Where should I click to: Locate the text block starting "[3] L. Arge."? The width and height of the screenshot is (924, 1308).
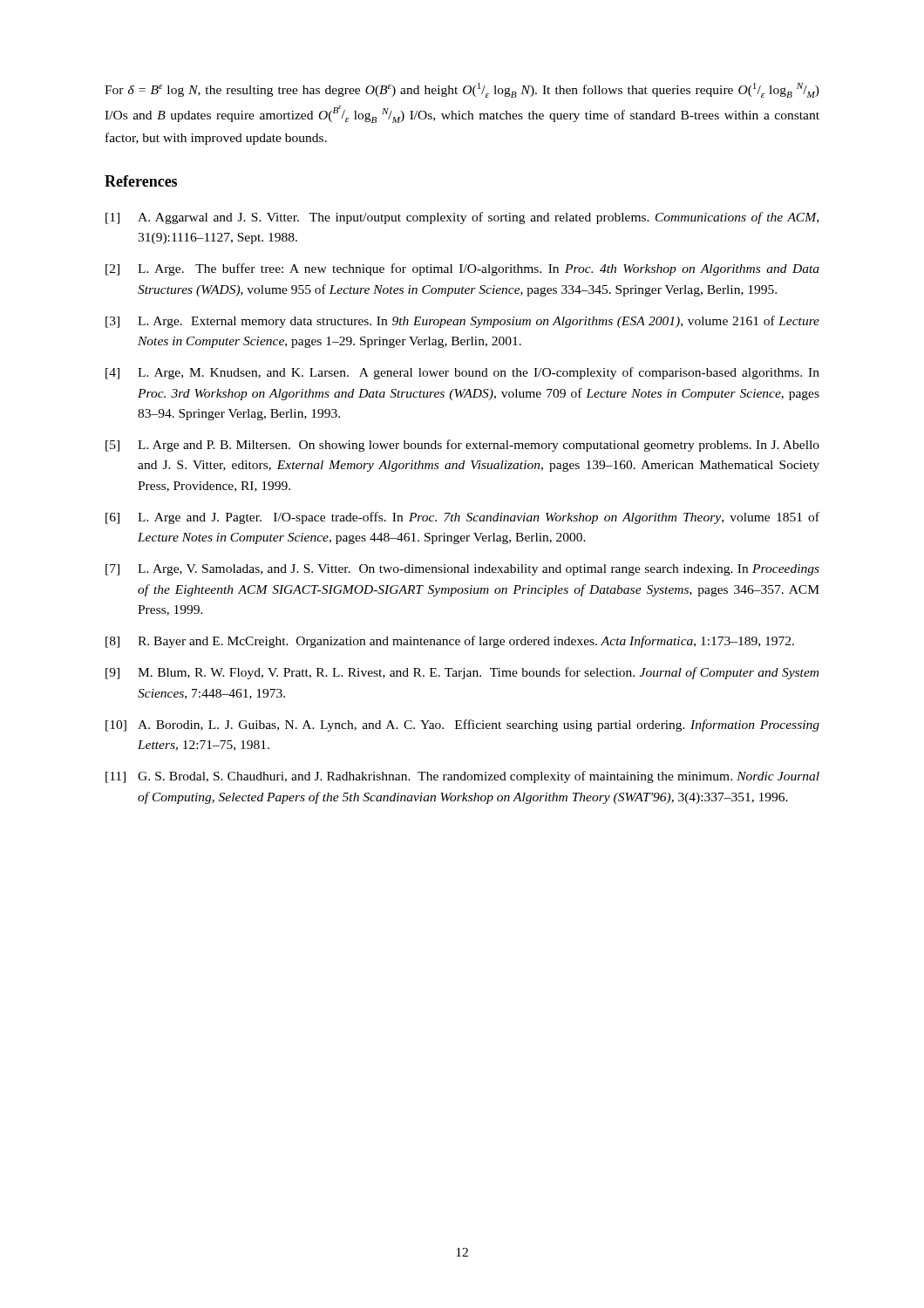462,331
